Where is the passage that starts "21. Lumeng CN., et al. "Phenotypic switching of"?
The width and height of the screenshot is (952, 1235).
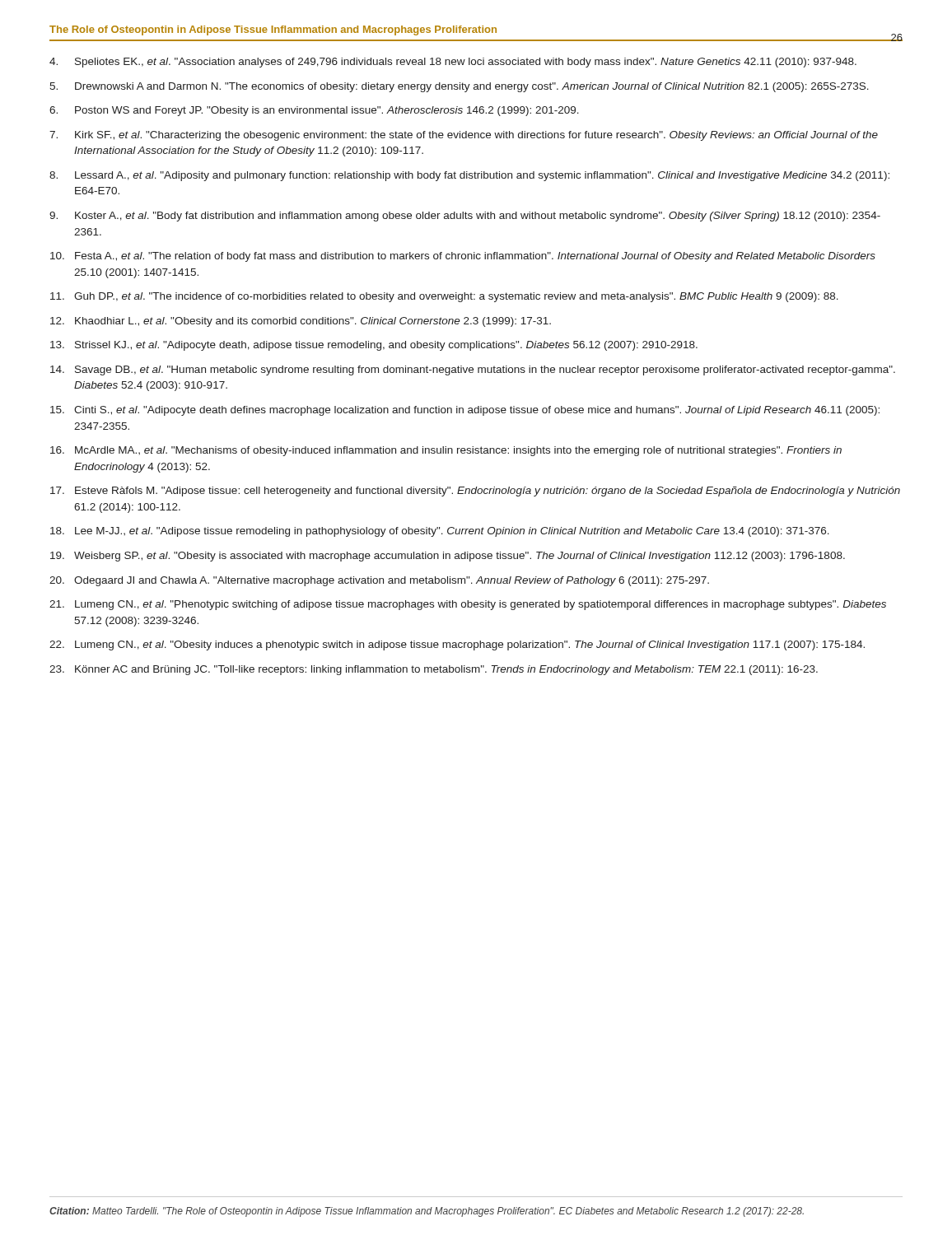(476, 612)
